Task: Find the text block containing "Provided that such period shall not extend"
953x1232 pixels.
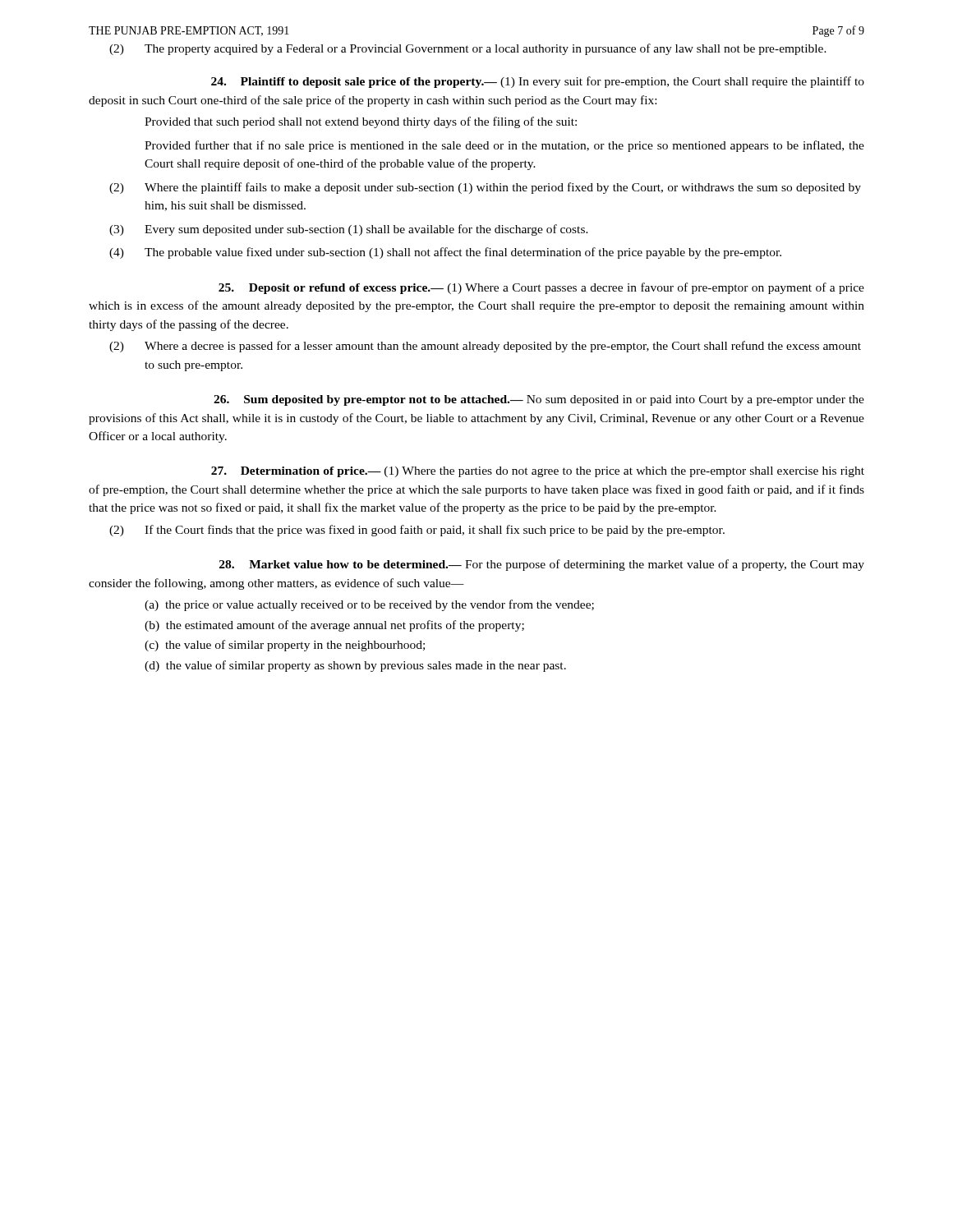Action: [x=361, y=121]
